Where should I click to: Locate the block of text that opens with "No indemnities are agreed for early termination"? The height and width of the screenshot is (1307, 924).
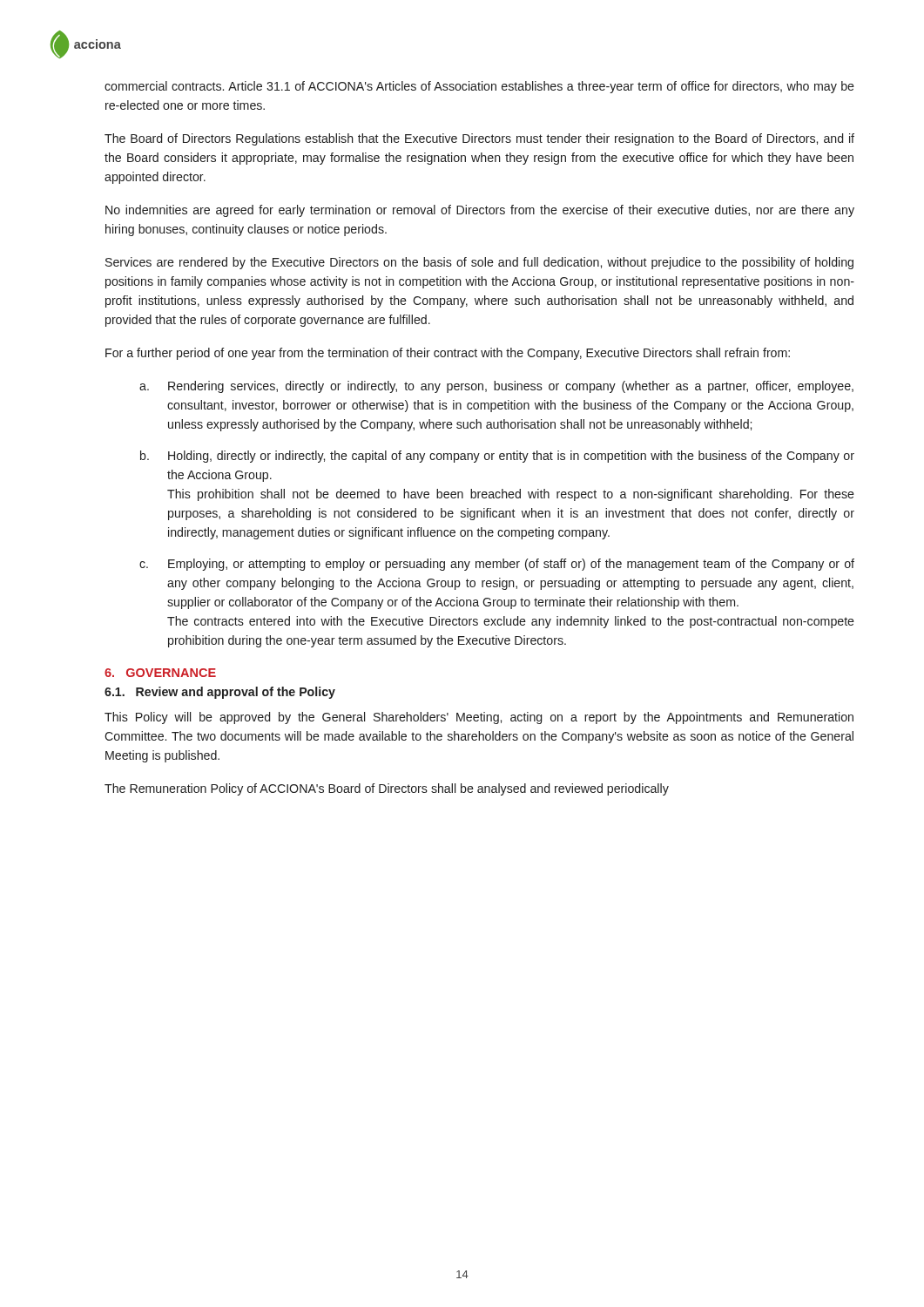coord(479,220)
